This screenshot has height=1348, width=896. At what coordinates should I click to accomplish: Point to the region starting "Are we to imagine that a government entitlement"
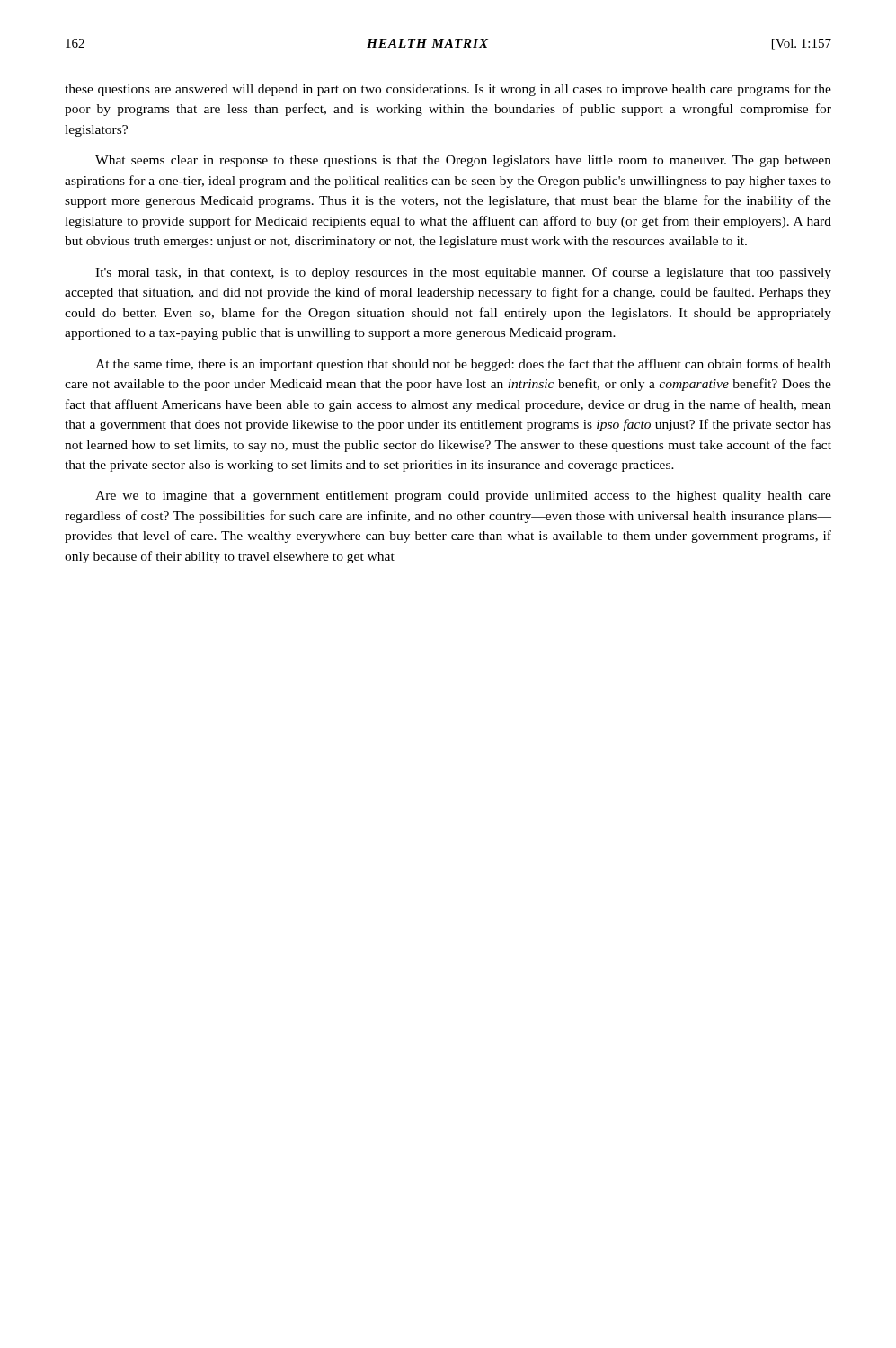coord(448,525)
